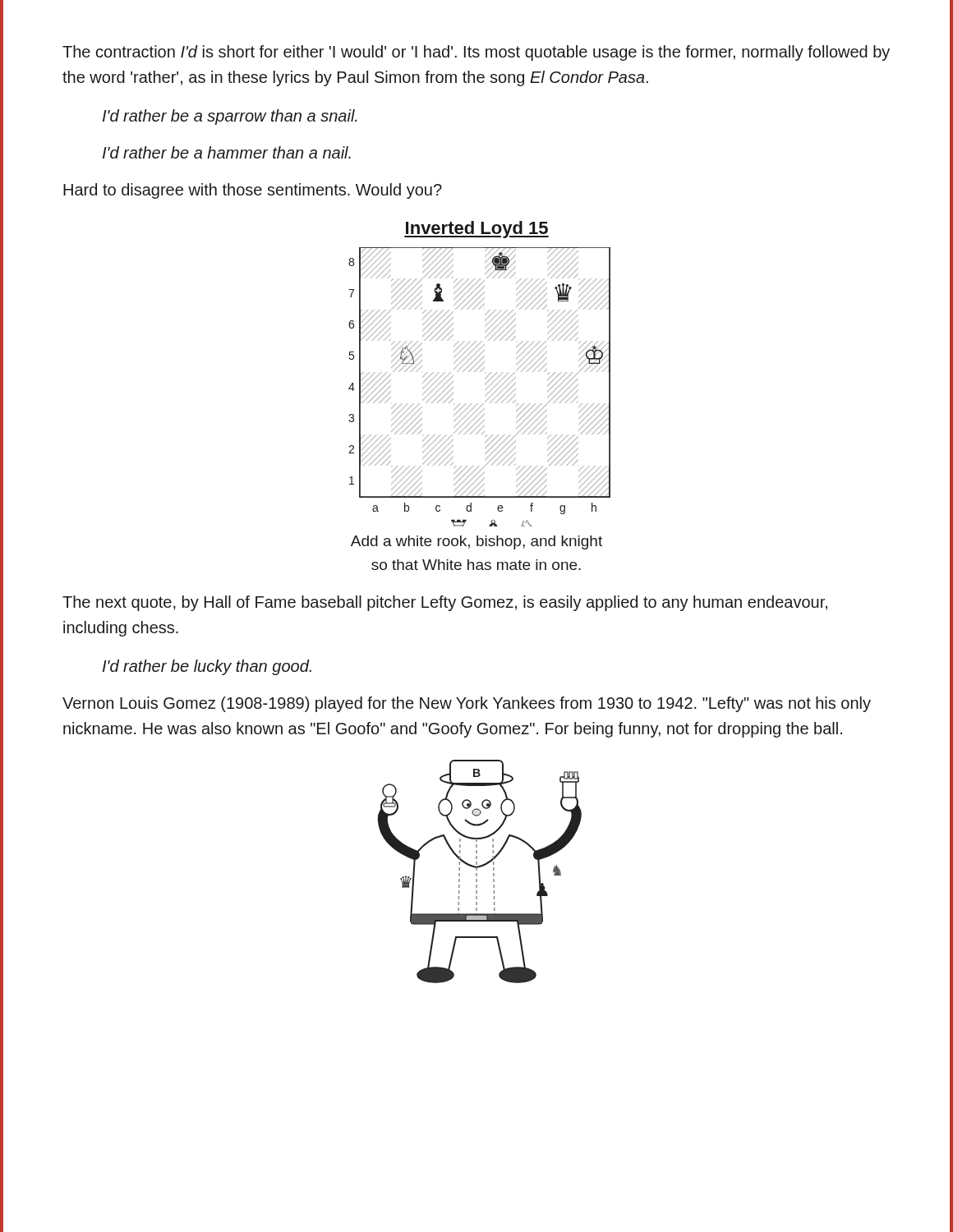953x1232 pixels.
Task: Locate the text block that reads "Vernon Louis Gomez (1908-1989) played for the"
Action: tap(467, 716)
